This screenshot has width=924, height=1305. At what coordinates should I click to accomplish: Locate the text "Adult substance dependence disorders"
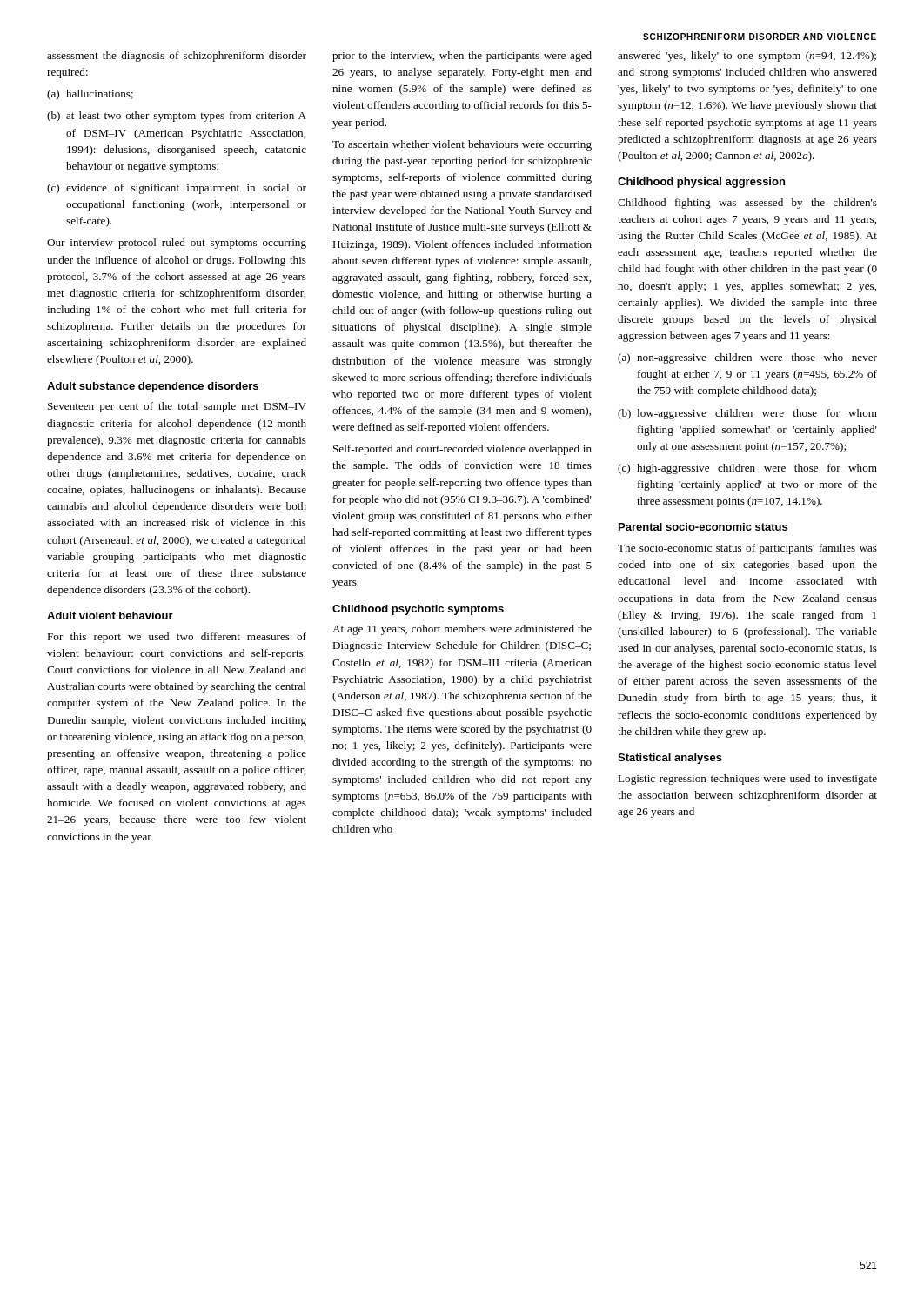tap(153, 385)
